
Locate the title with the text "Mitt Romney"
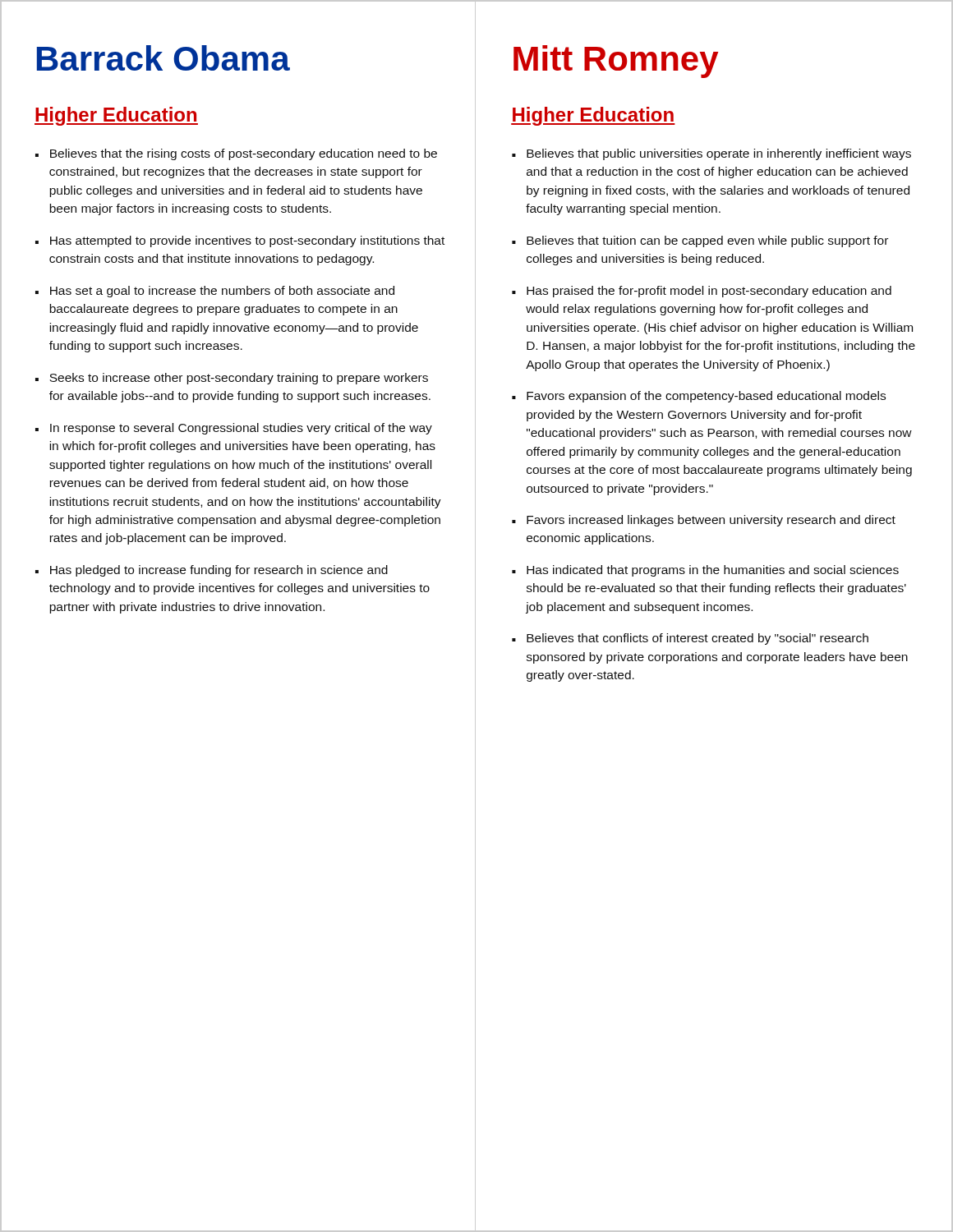click(x=717, y=59)
